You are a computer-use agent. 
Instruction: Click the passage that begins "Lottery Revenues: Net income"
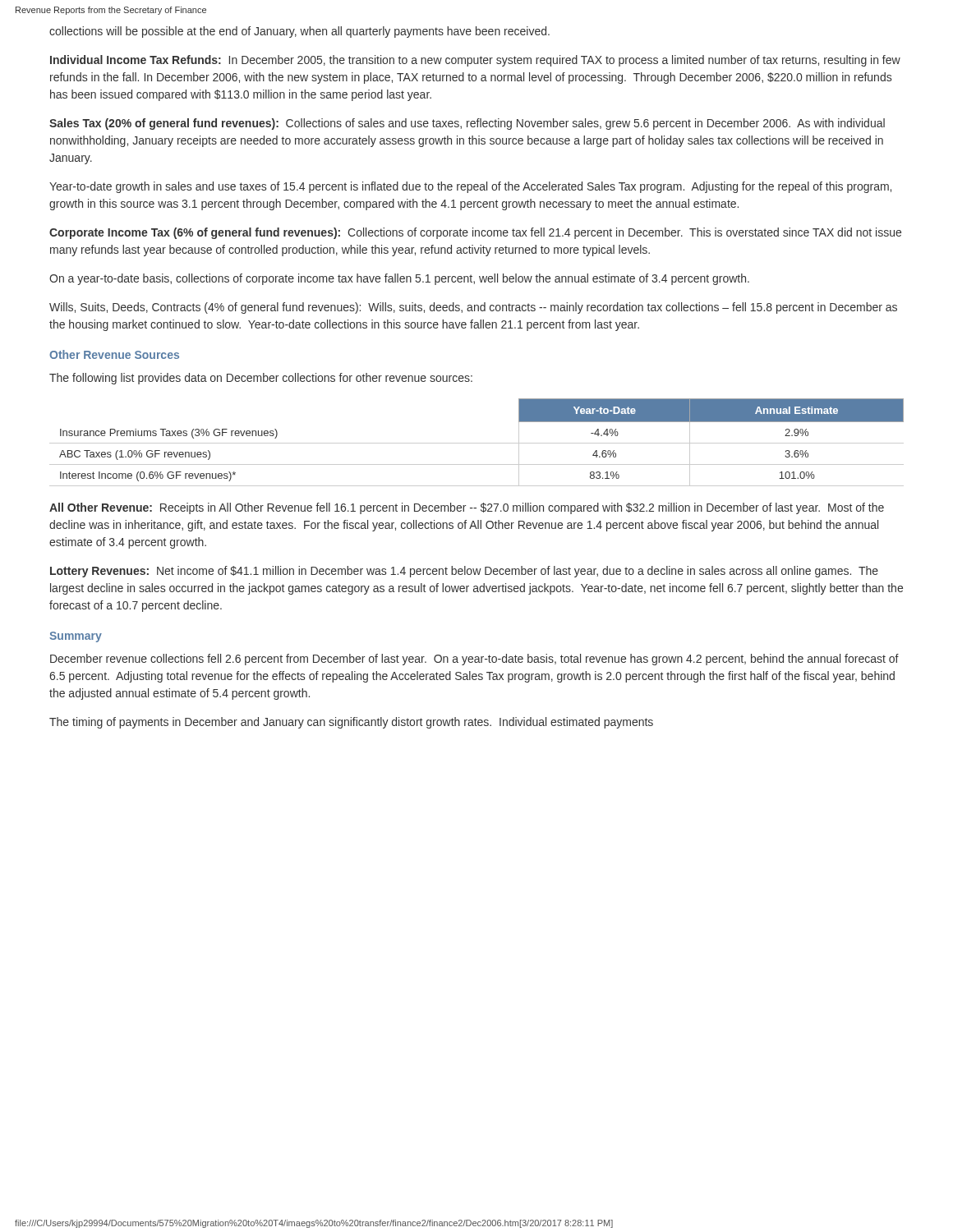point(476,588)
